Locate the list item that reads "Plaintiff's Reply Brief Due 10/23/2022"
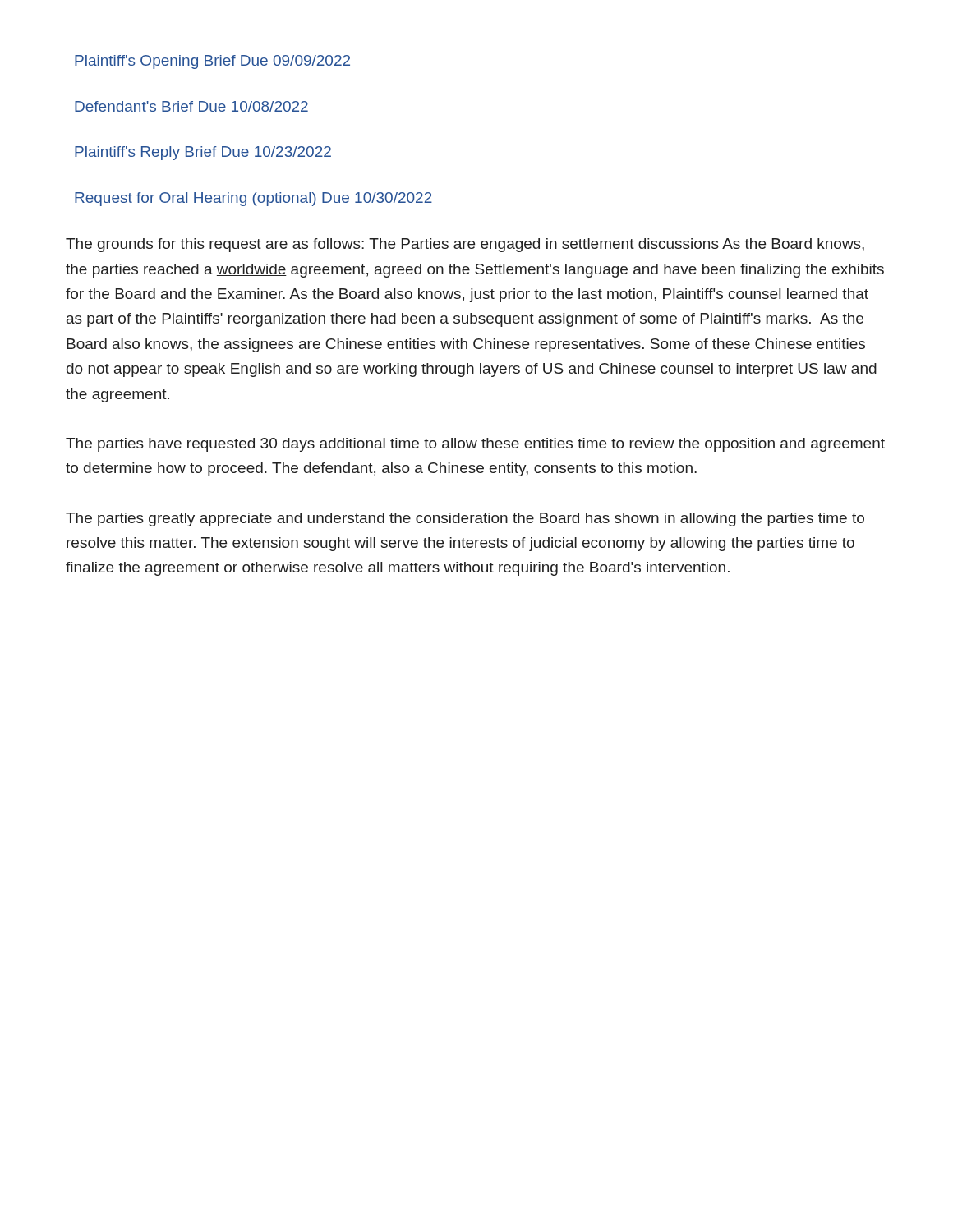This screenshot has width=953, height=1232. 203,152
